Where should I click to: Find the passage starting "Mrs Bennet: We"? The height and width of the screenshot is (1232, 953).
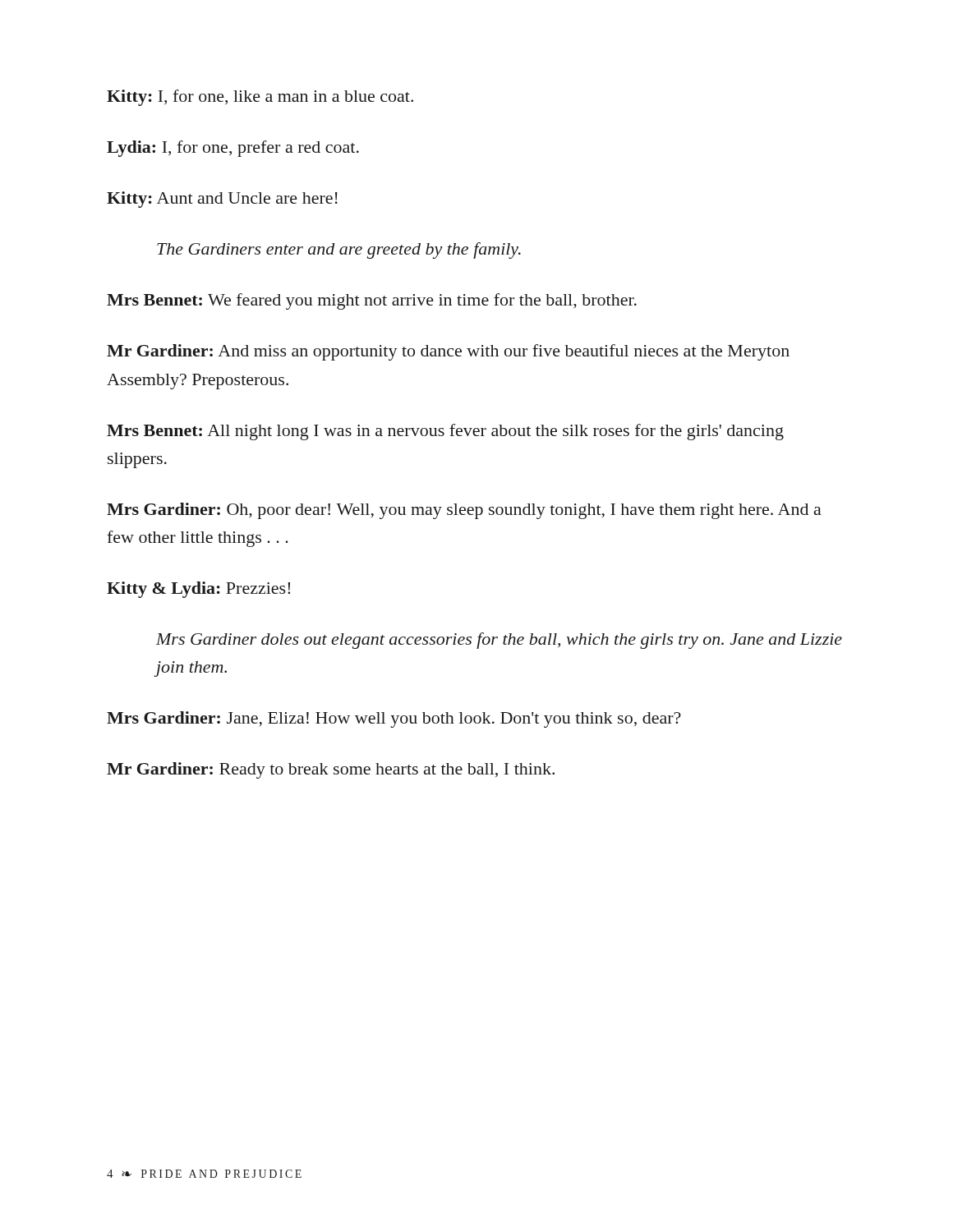tap(372, 300)
